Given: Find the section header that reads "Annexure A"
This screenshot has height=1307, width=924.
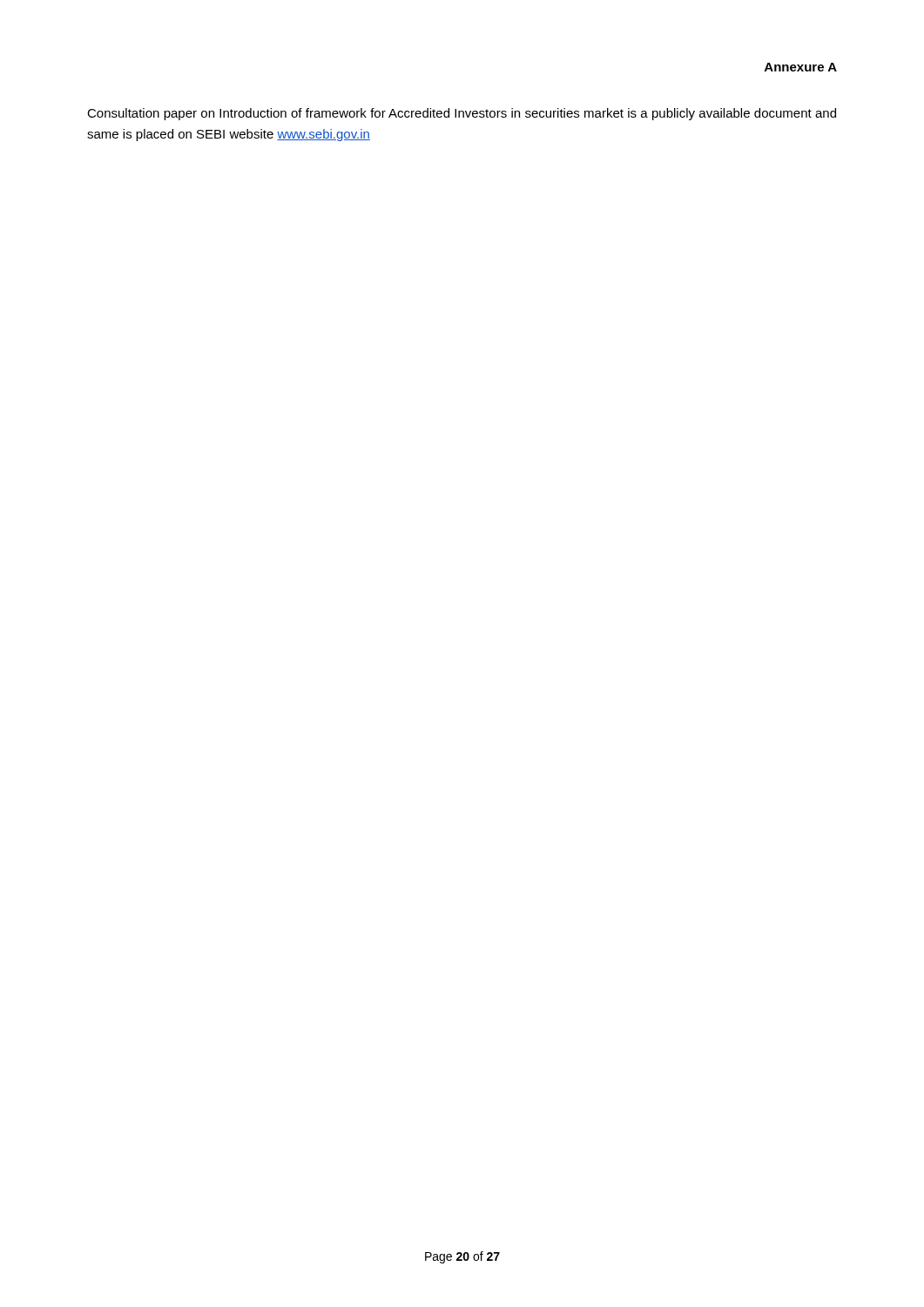Looking at the screenshot, I should click(x=800, y=67).
